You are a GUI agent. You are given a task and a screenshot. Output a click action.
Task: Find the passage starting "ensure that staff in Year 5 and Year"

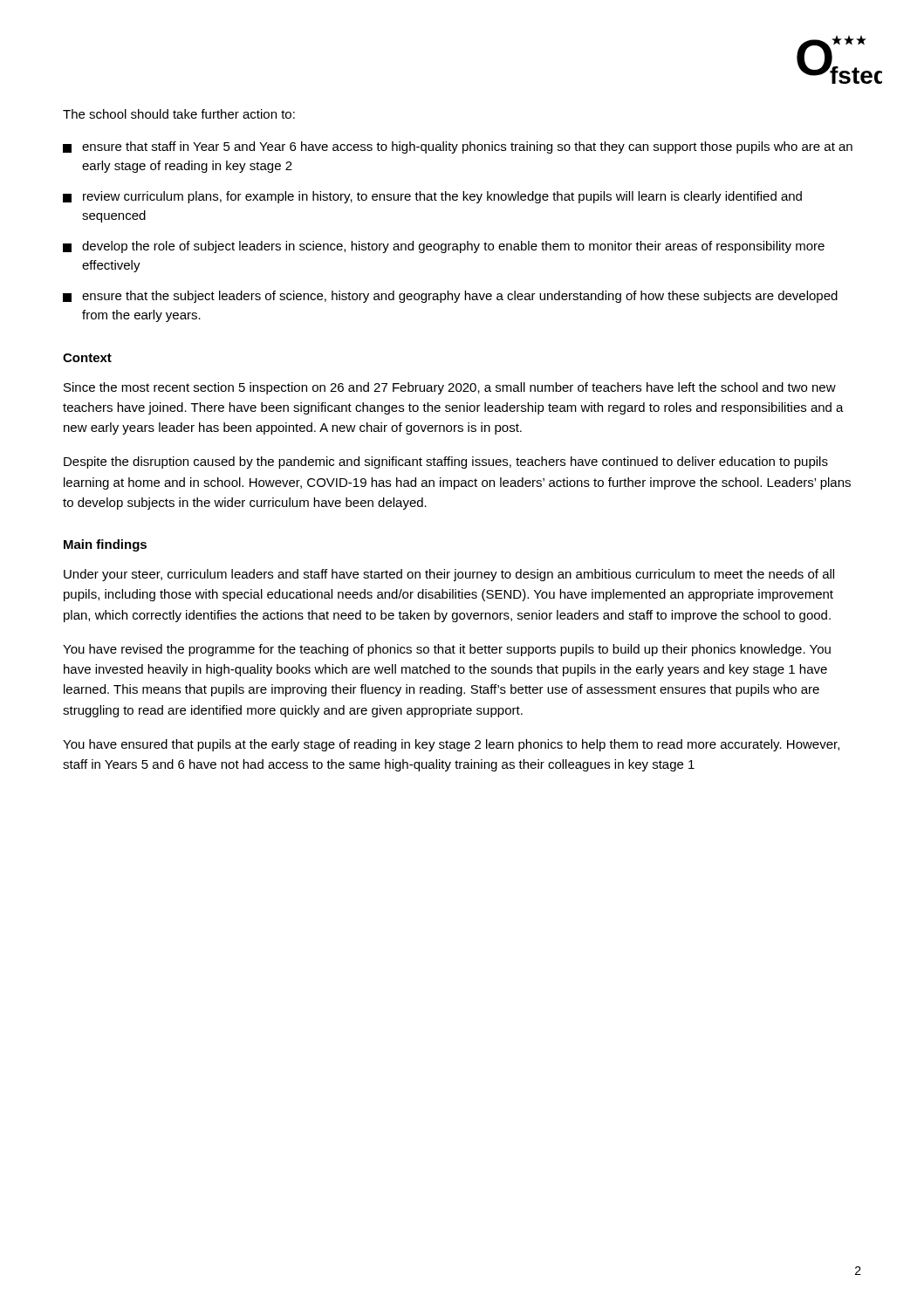click(x=462, y=156)
